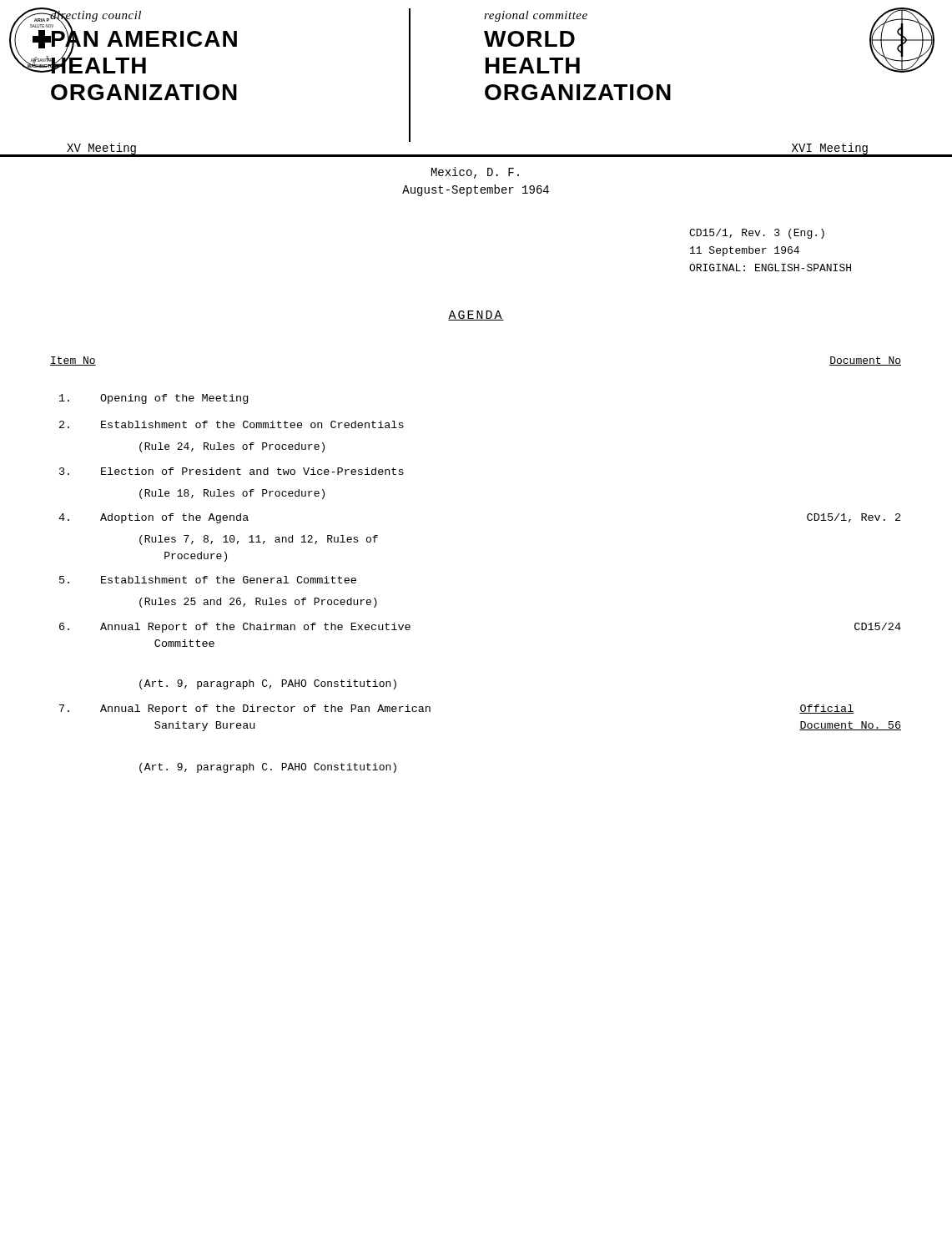Locate the text "XVI Meeting"
This screenshot has width=952, height=1252.
tap(830, 149)
